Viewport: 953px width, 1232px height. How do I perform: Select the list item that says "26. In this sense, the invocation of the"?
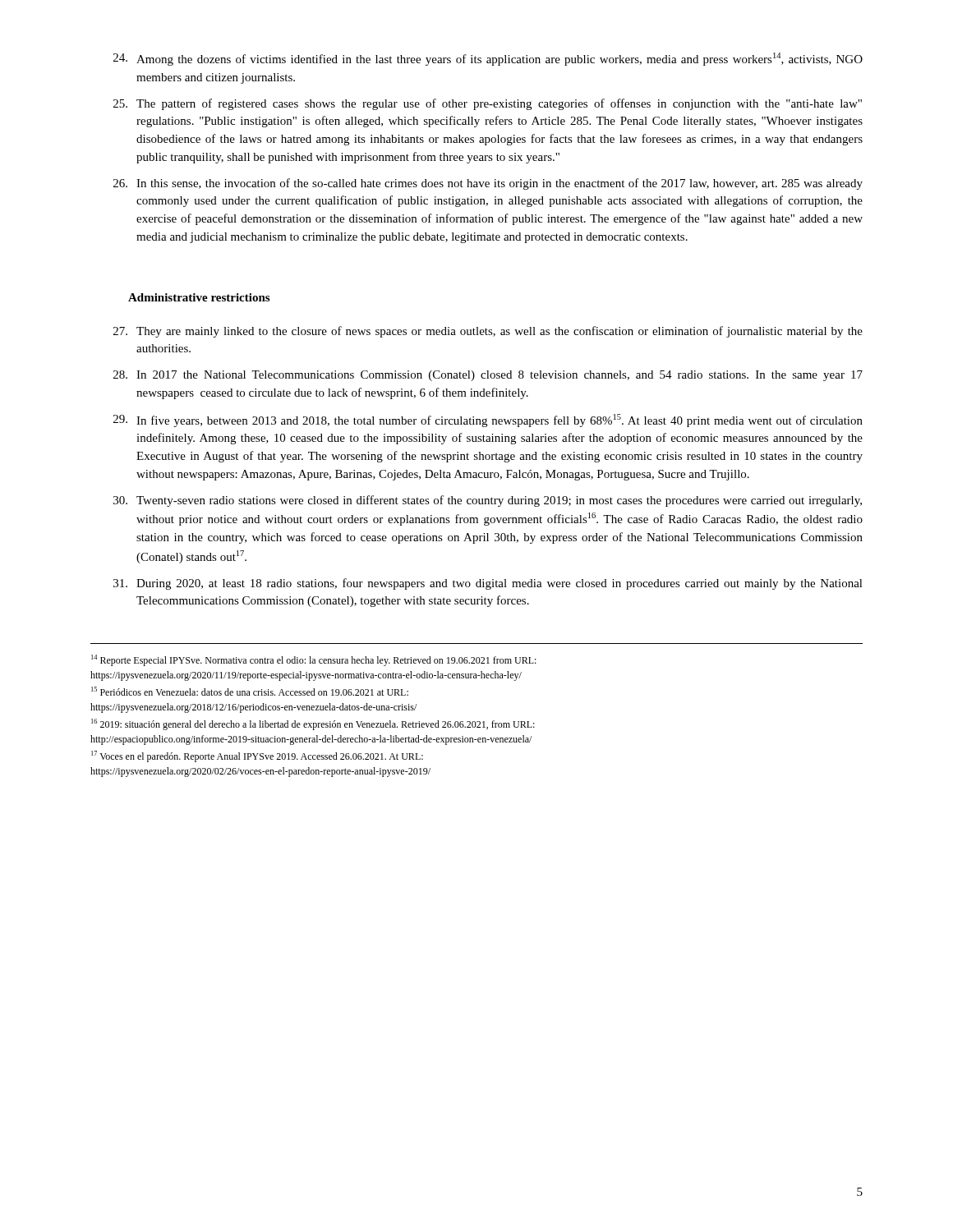pos(476,210)
